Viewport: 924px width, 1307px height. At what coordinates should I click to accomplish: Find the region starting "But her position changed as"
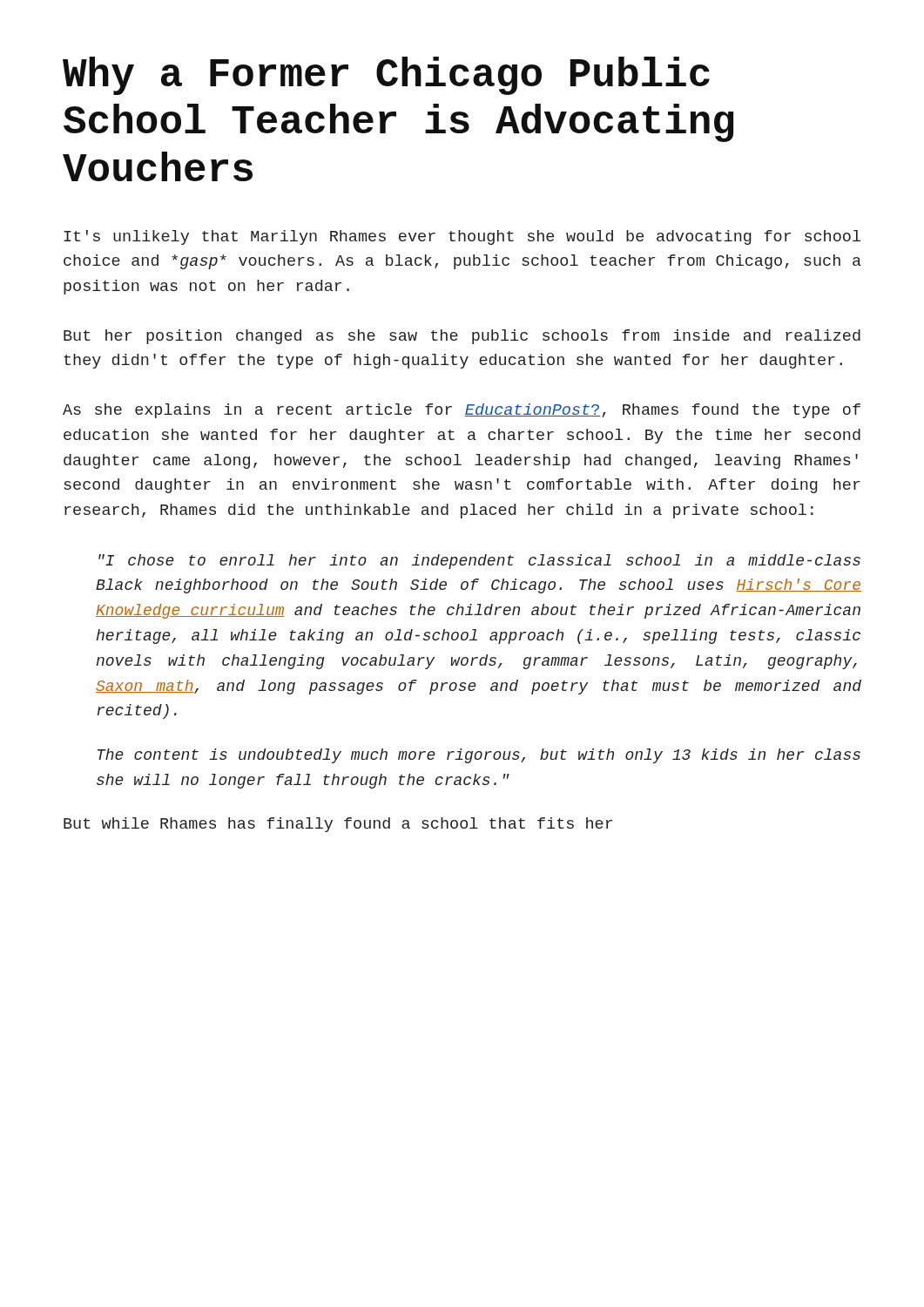pos(462,349)
